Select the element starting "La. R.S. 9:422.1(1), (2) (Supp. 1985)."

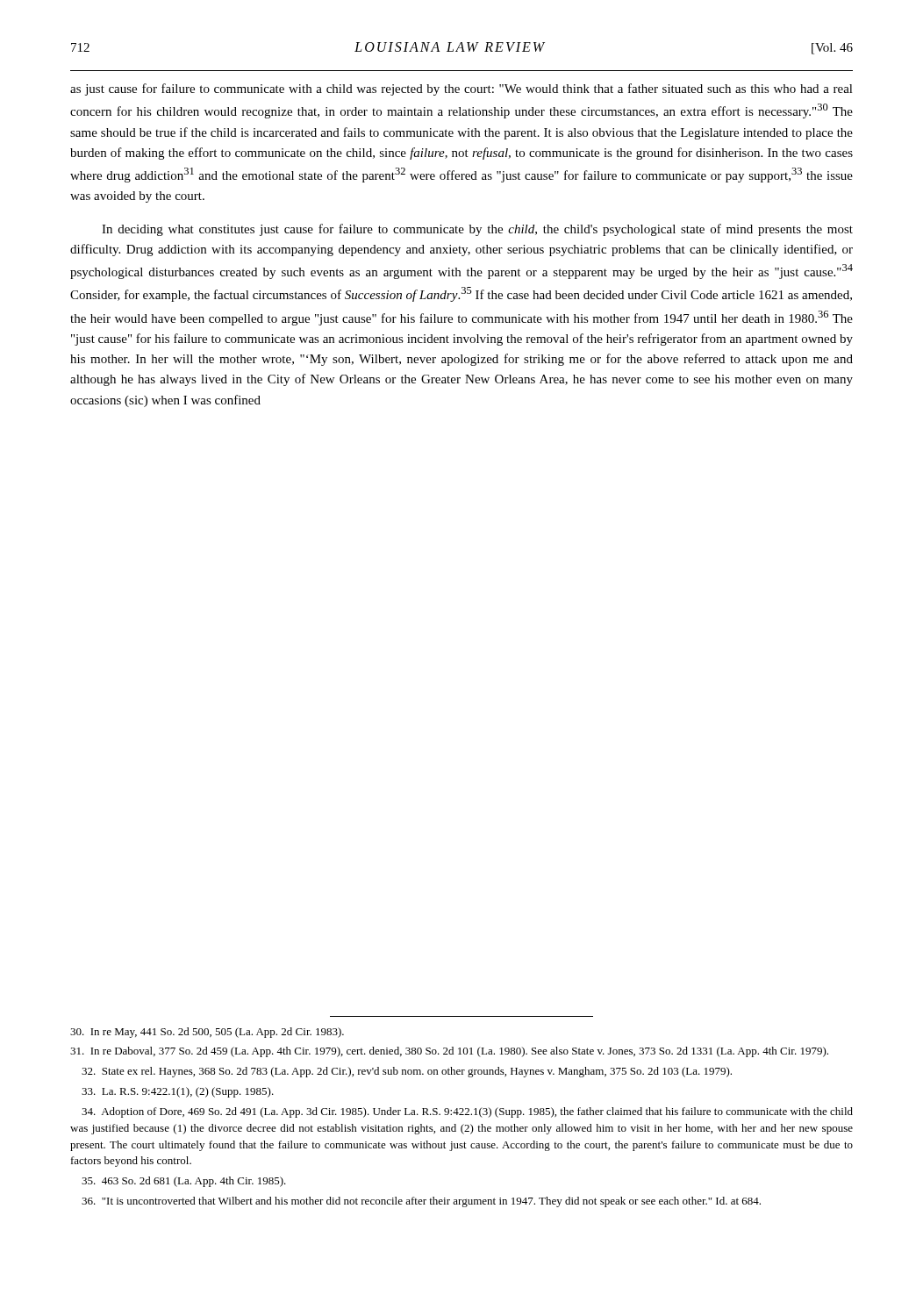172,1091
